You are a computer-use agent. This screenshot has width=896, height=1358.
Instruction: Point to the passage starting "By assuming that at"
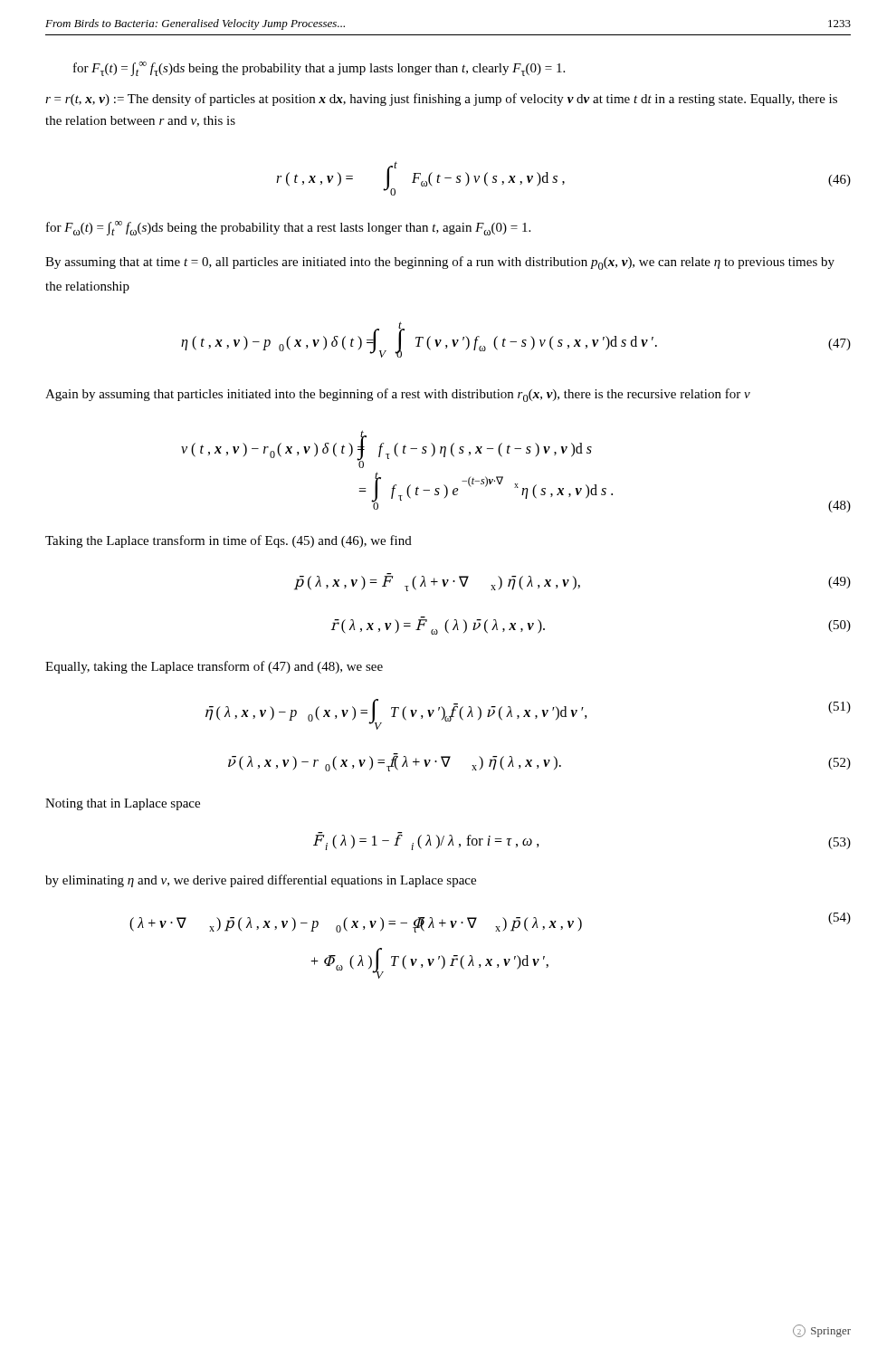(x=440, y=274)
